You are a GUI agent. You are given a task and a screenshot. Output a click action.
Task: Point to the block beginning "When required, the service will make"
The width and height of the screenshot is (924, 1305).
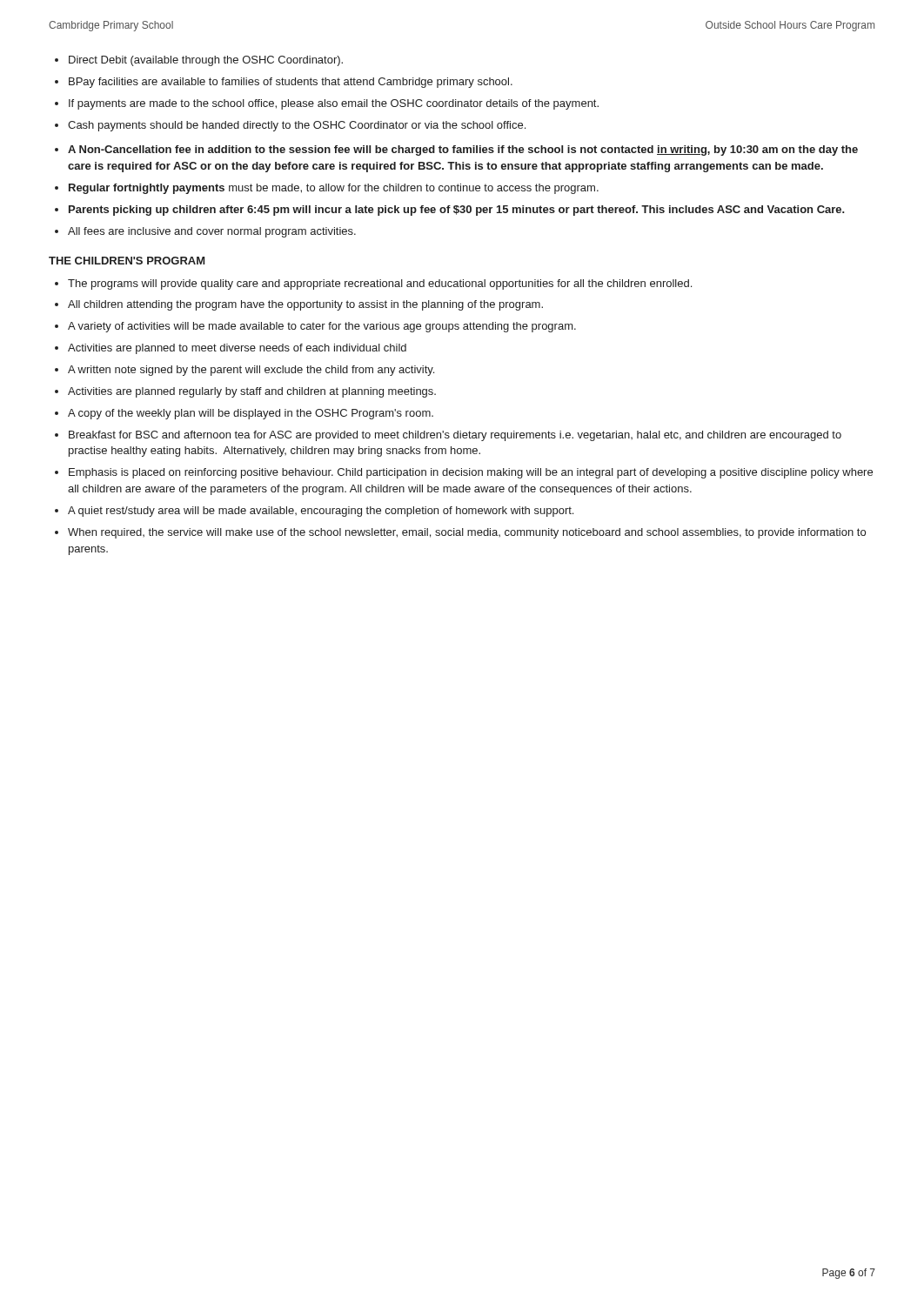pos(467,540)
